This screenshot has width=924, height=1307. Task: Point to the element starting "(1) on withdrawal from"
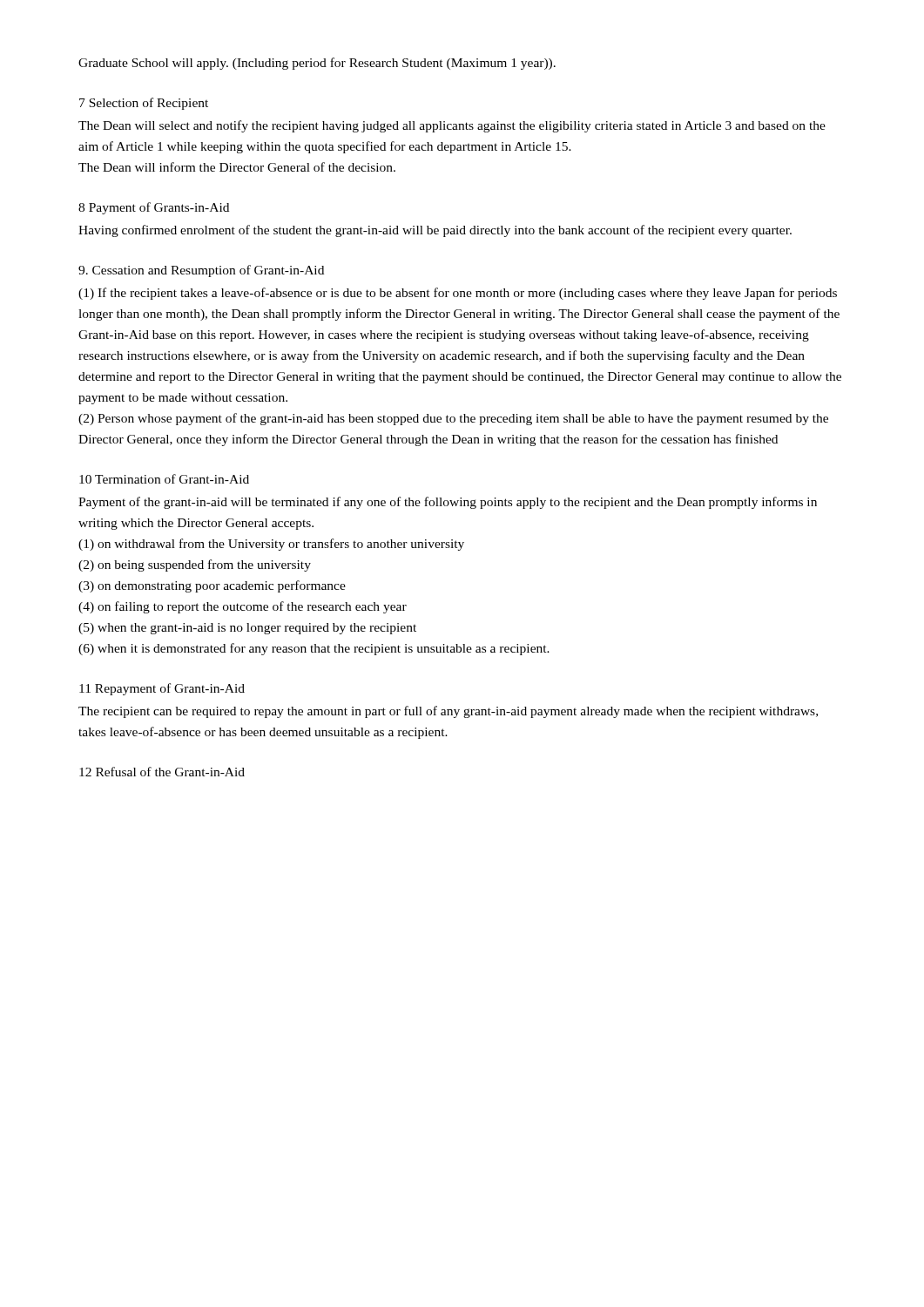[271, 544]
